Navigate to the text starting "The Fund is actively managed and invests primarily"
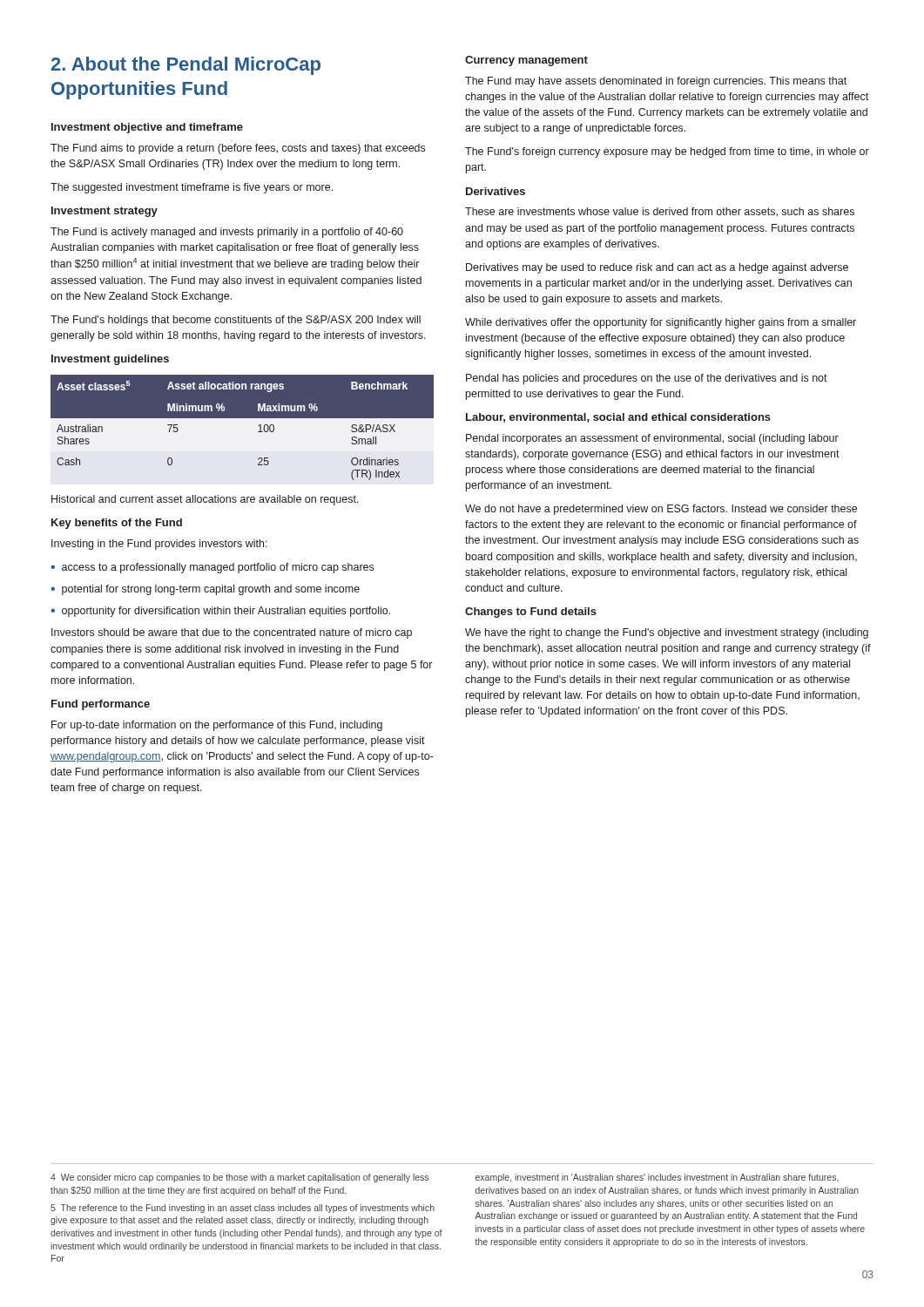 pos(242,264)
